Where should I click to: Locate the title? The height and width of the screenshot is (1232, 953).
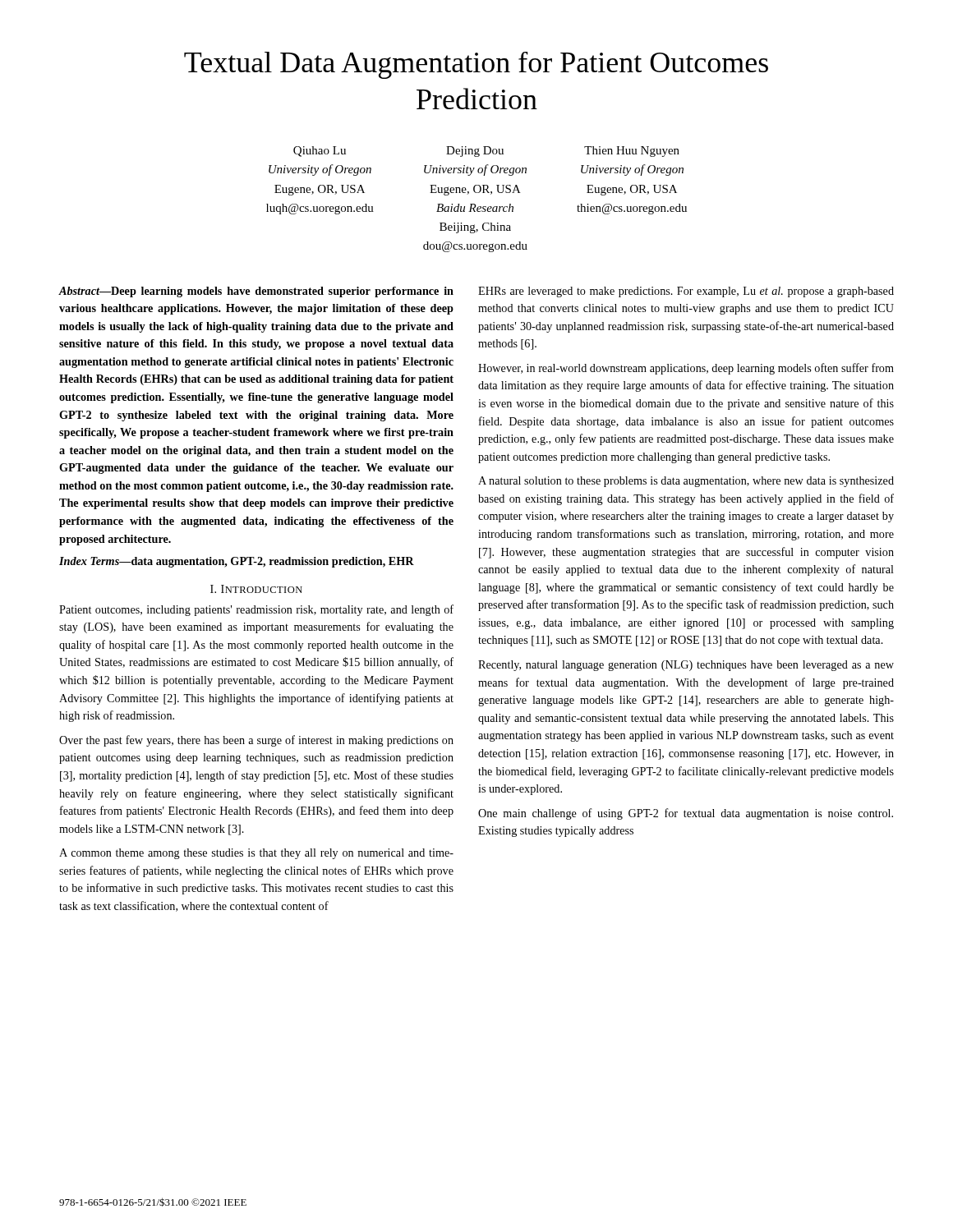point(476,81)
